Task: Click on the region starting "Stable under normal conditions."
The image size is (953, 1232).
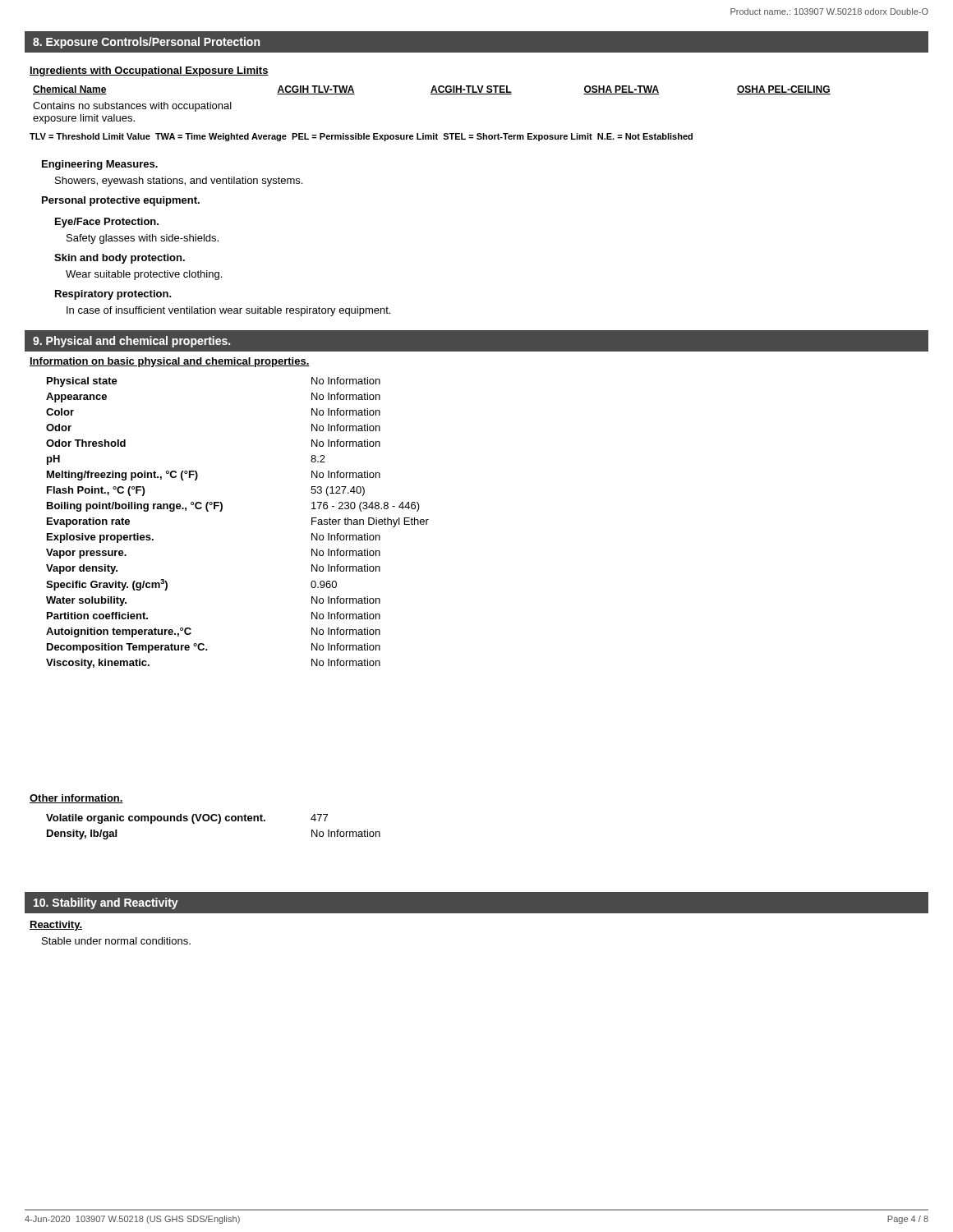Action: 116,941
